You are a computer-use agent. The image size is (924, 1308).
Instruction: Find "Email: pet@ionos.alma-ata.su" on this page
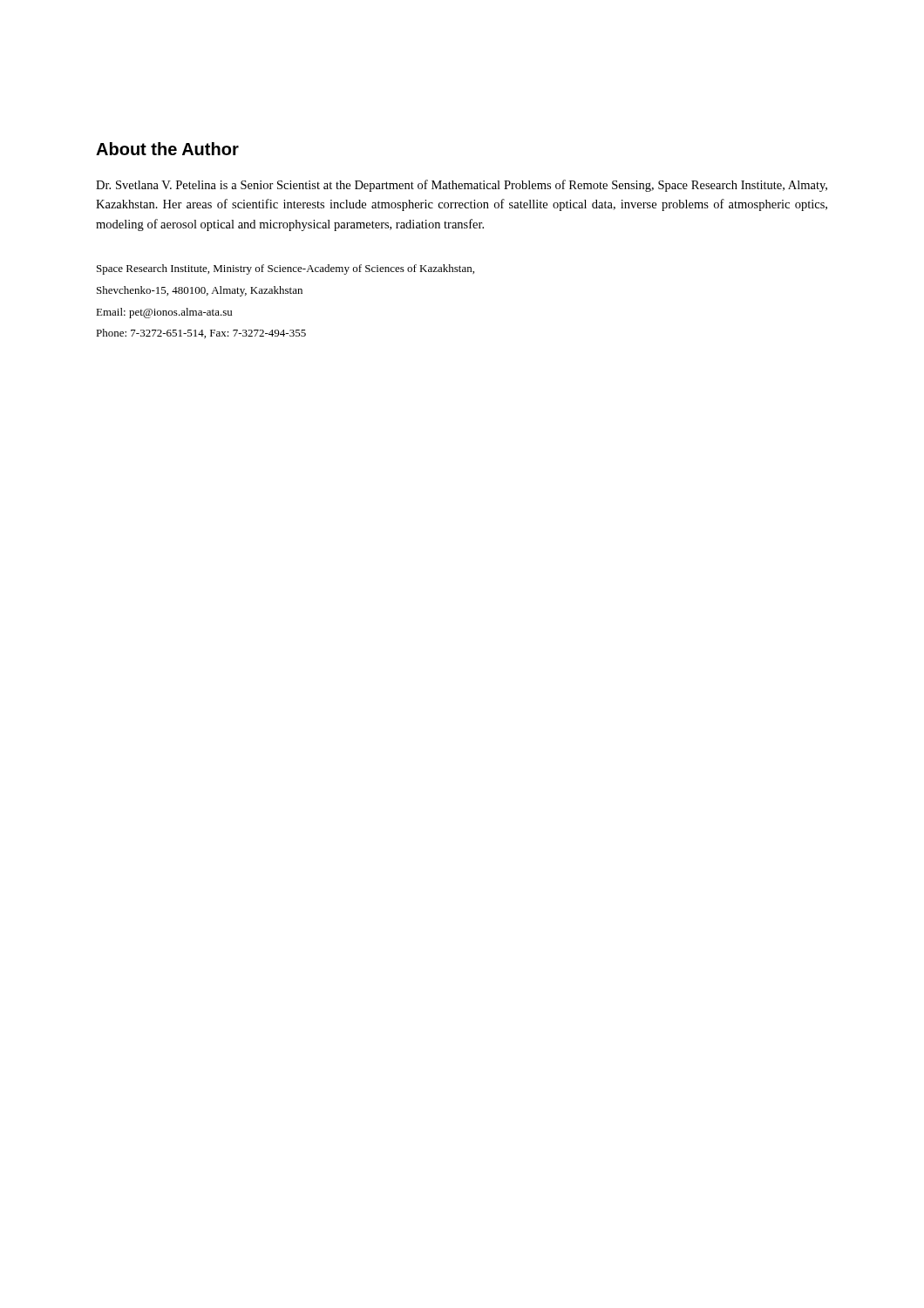coord(164,313)
